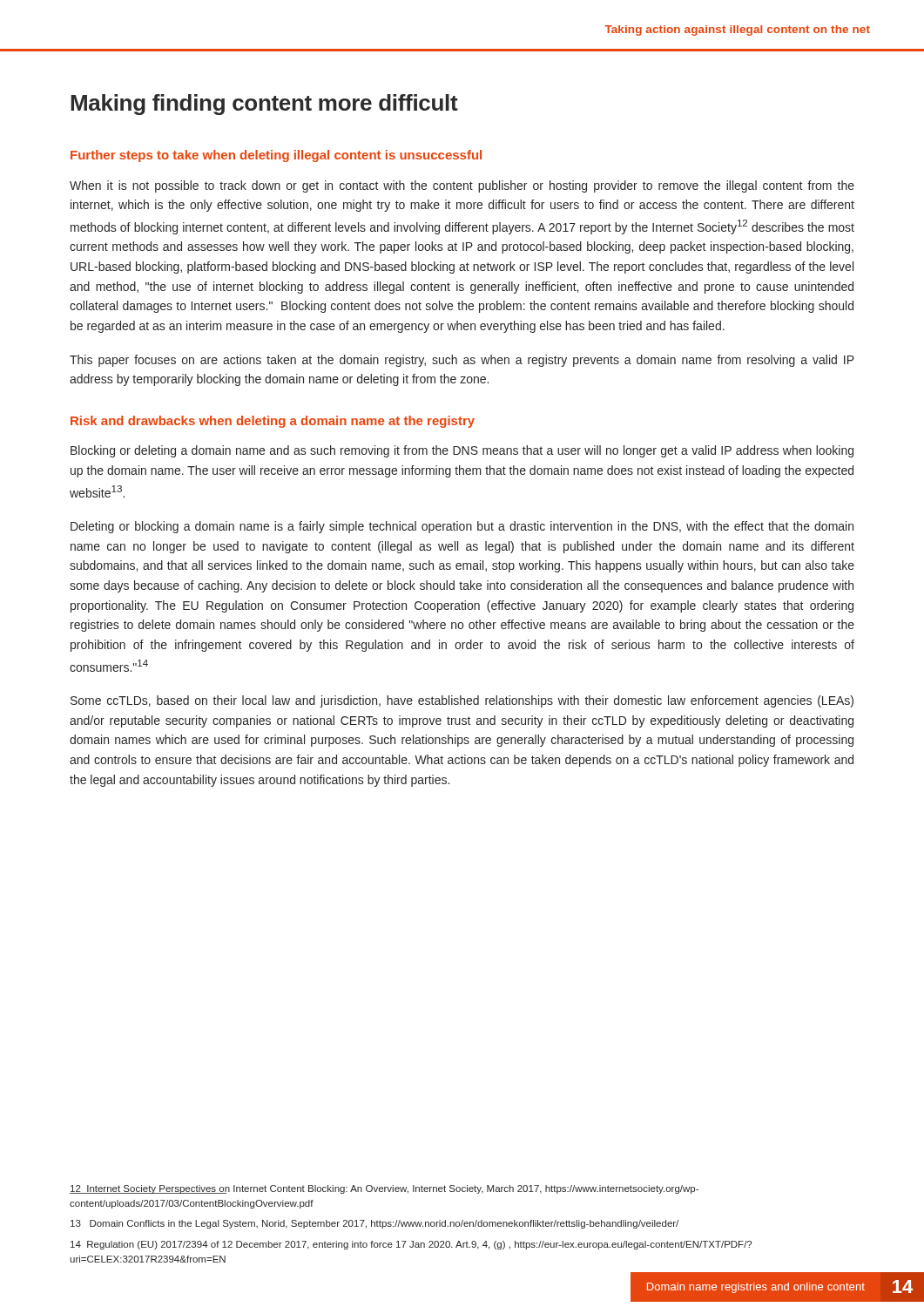This screenshot has height=1307, width=924.
Task: Click on the text block starting "Further steps to take"
Action: point(276,155)
